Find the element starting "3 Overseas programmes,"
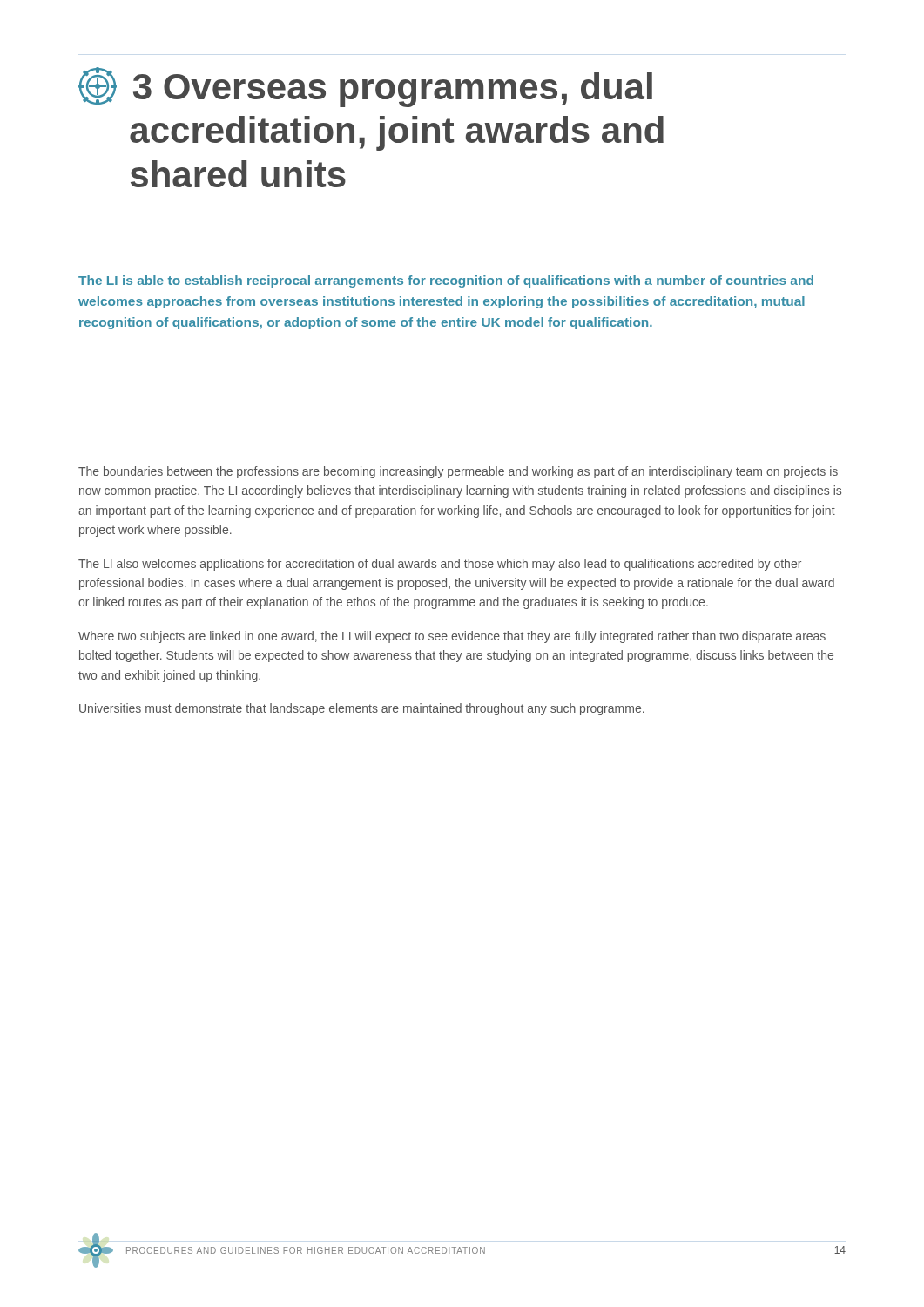The width and height of the screenshot is (924, 1307). point(462,131)
